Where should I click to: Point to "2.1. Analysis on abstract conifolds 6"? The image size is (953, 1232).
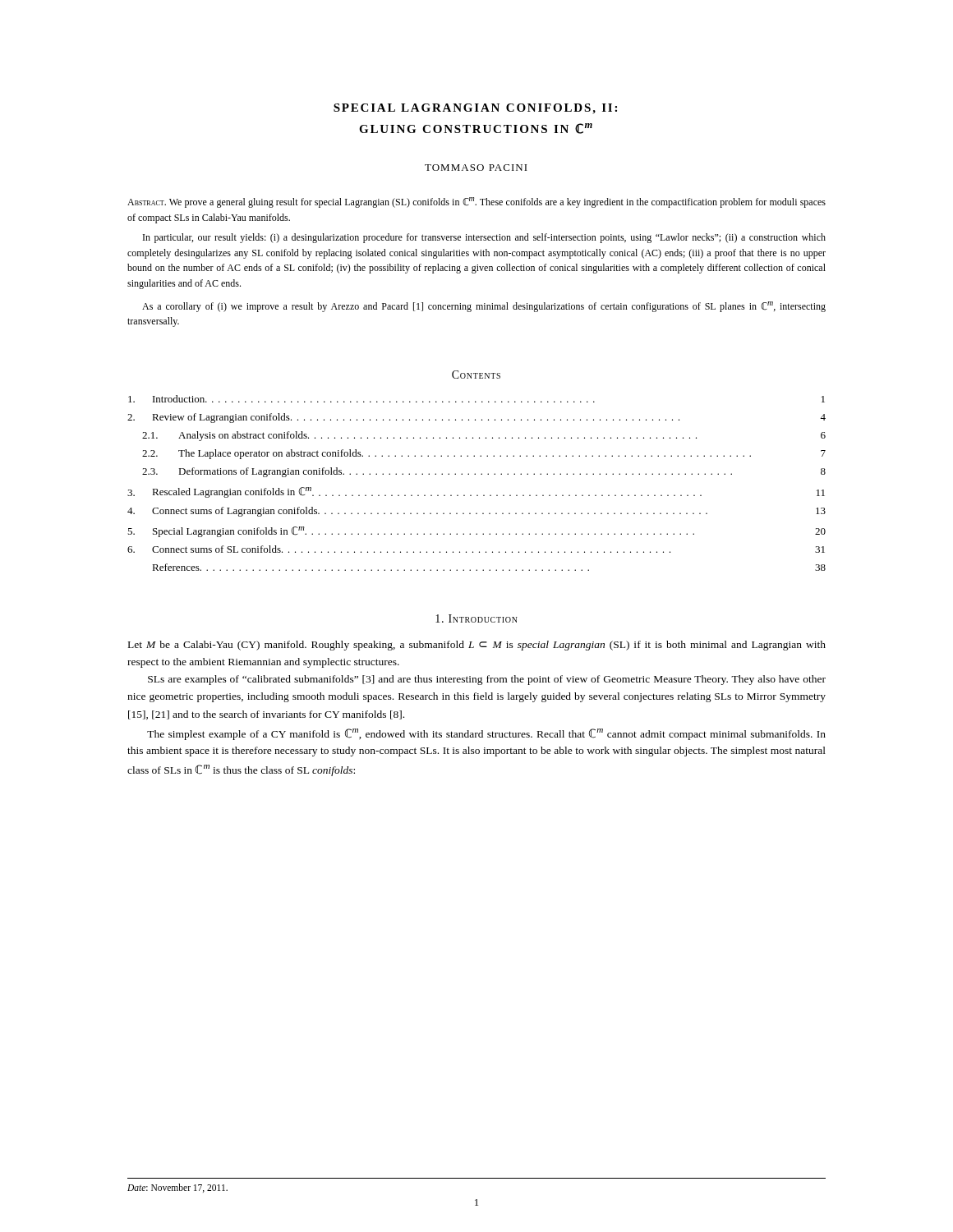pyautogui.click(x=476, y=435)
